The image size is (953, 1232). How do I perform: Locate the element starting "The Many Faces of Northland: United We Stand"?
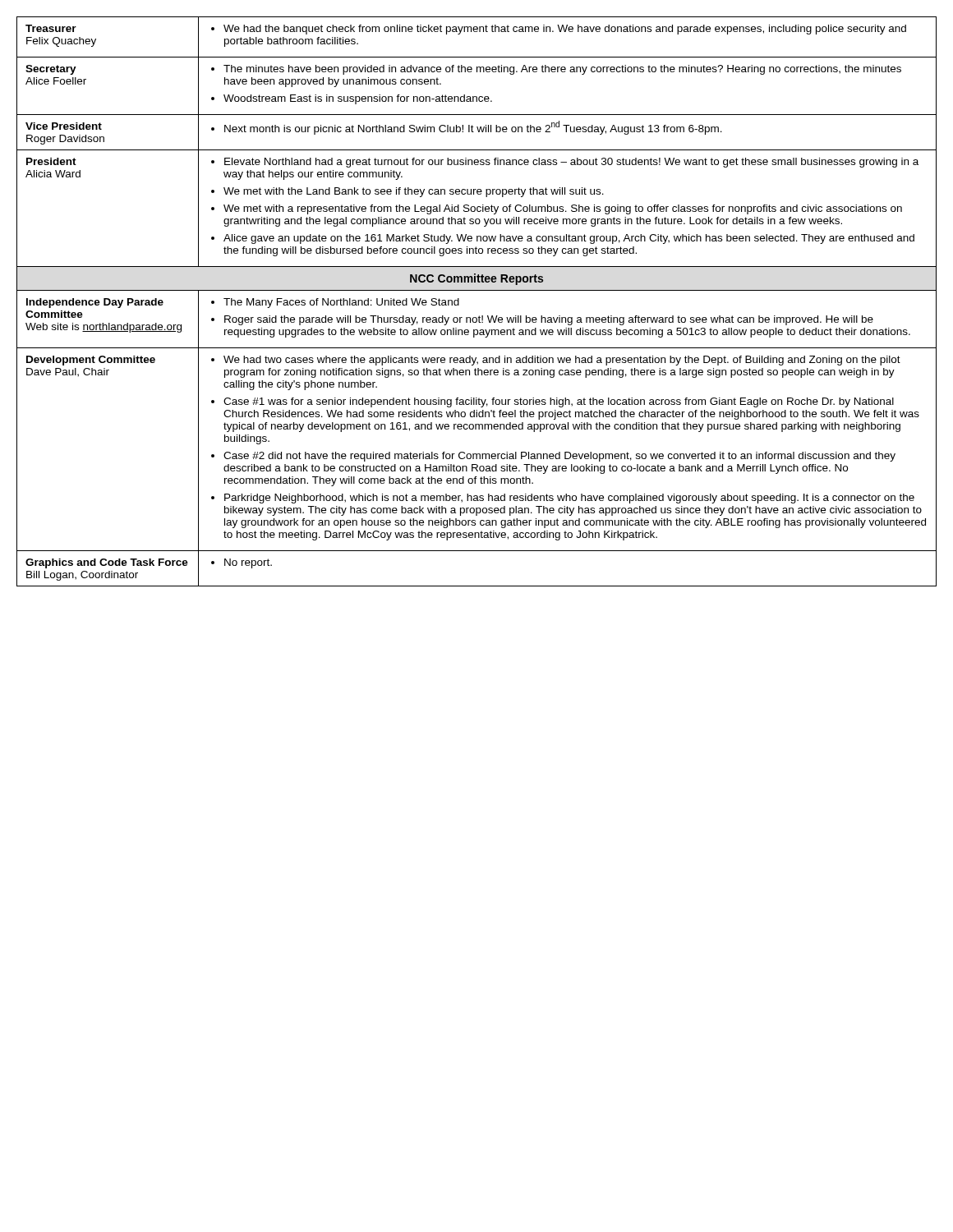click(567, 317)
